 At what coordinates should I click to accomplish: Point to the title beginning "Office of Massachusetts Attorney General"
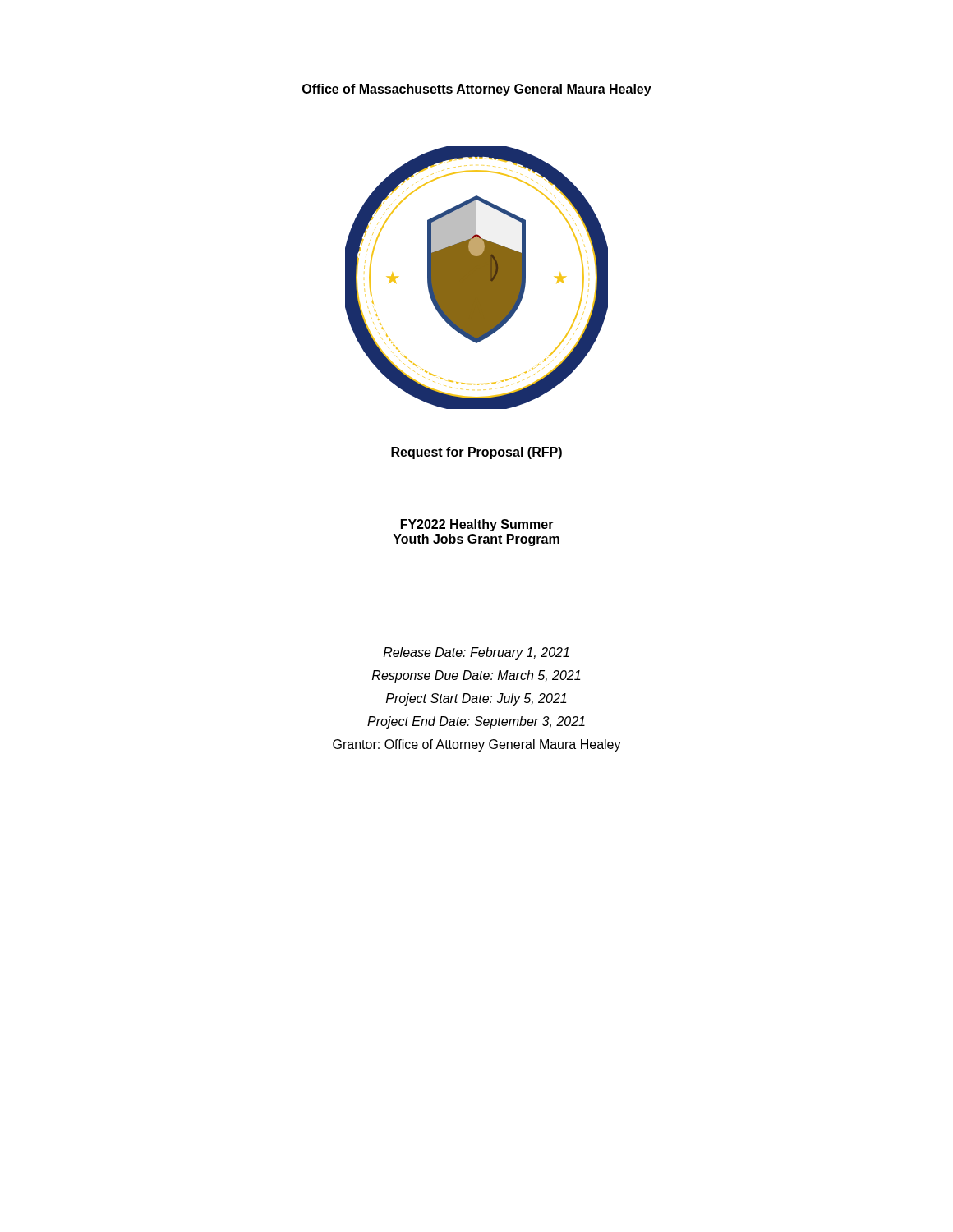476,89
